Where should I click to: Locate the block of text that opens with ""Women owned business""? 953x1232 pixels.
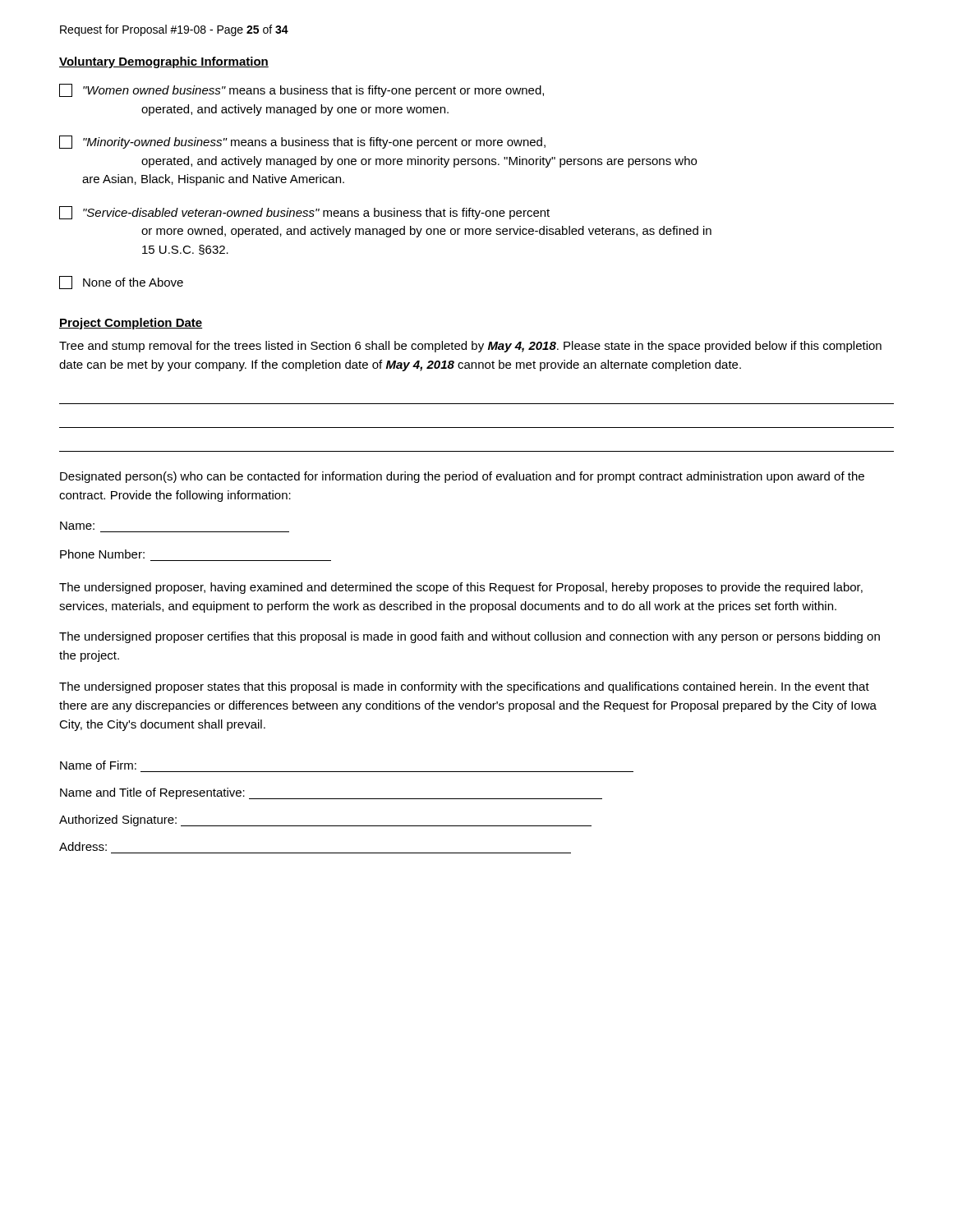pyautogui.click(x=476, y=100)
